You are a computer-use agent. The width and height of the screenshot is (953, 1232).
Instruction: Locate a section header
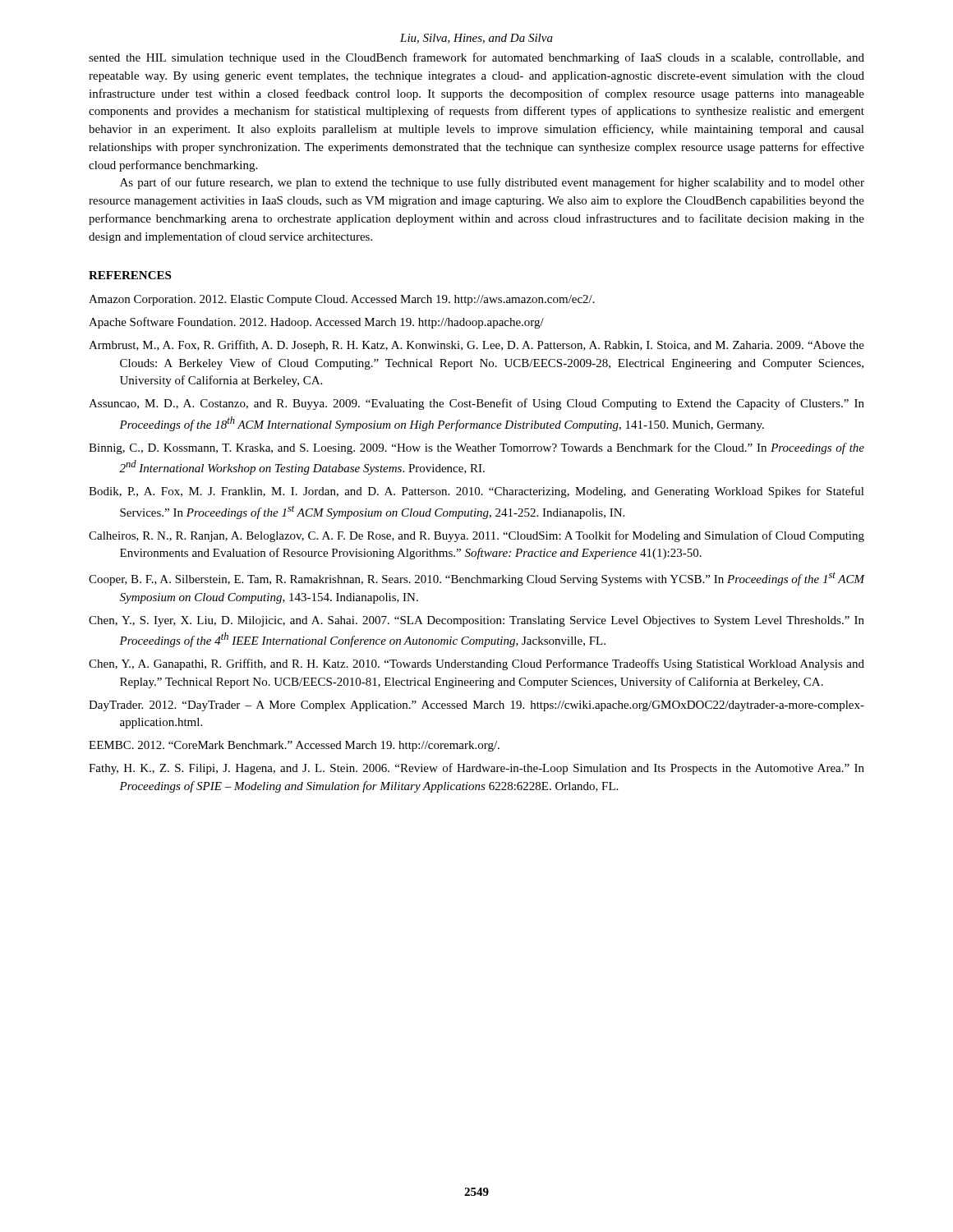click(x=130, y=275)
